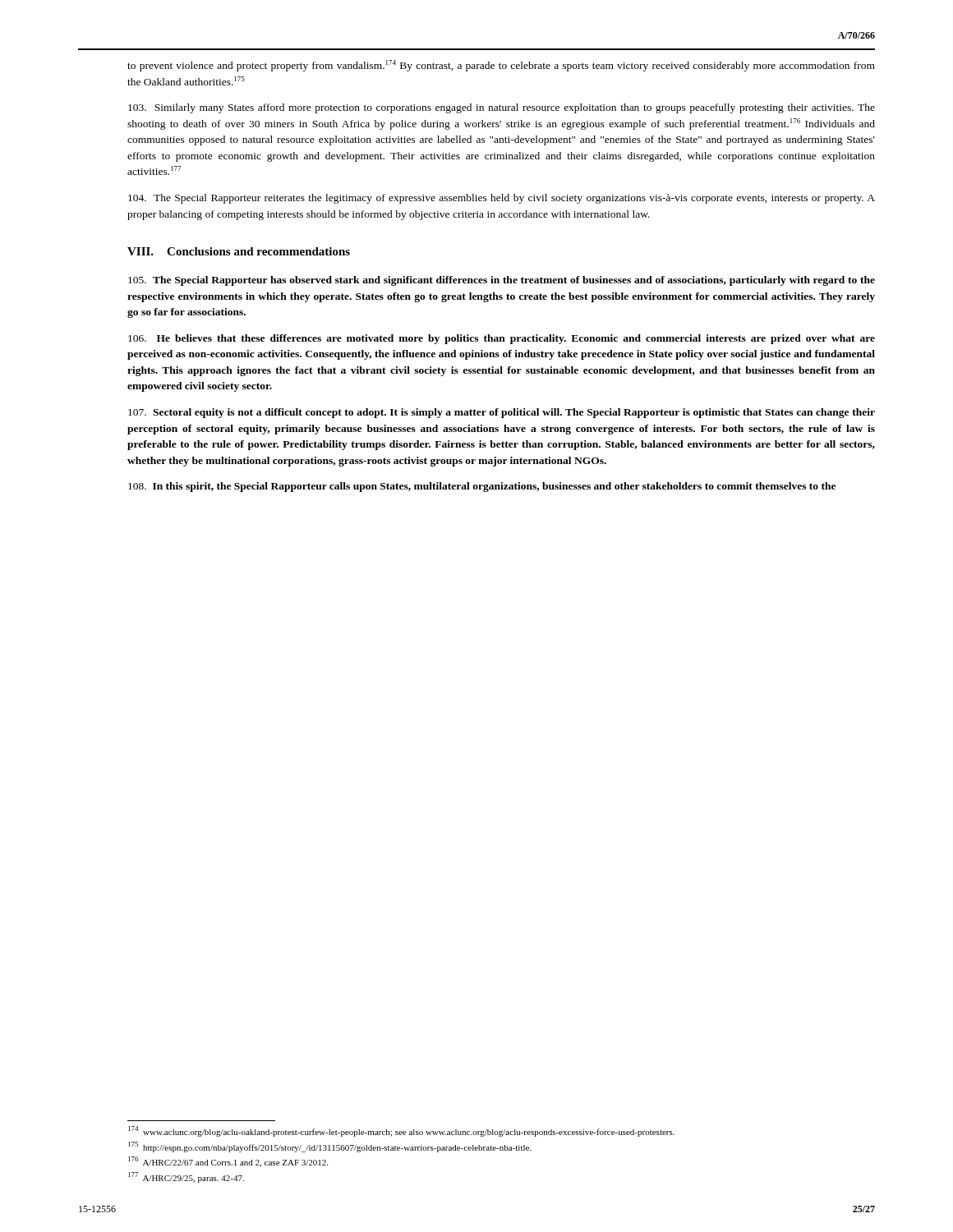
Task: Find the text block with the text "to prevent violence and protect property"
Action: click(501, 73)
